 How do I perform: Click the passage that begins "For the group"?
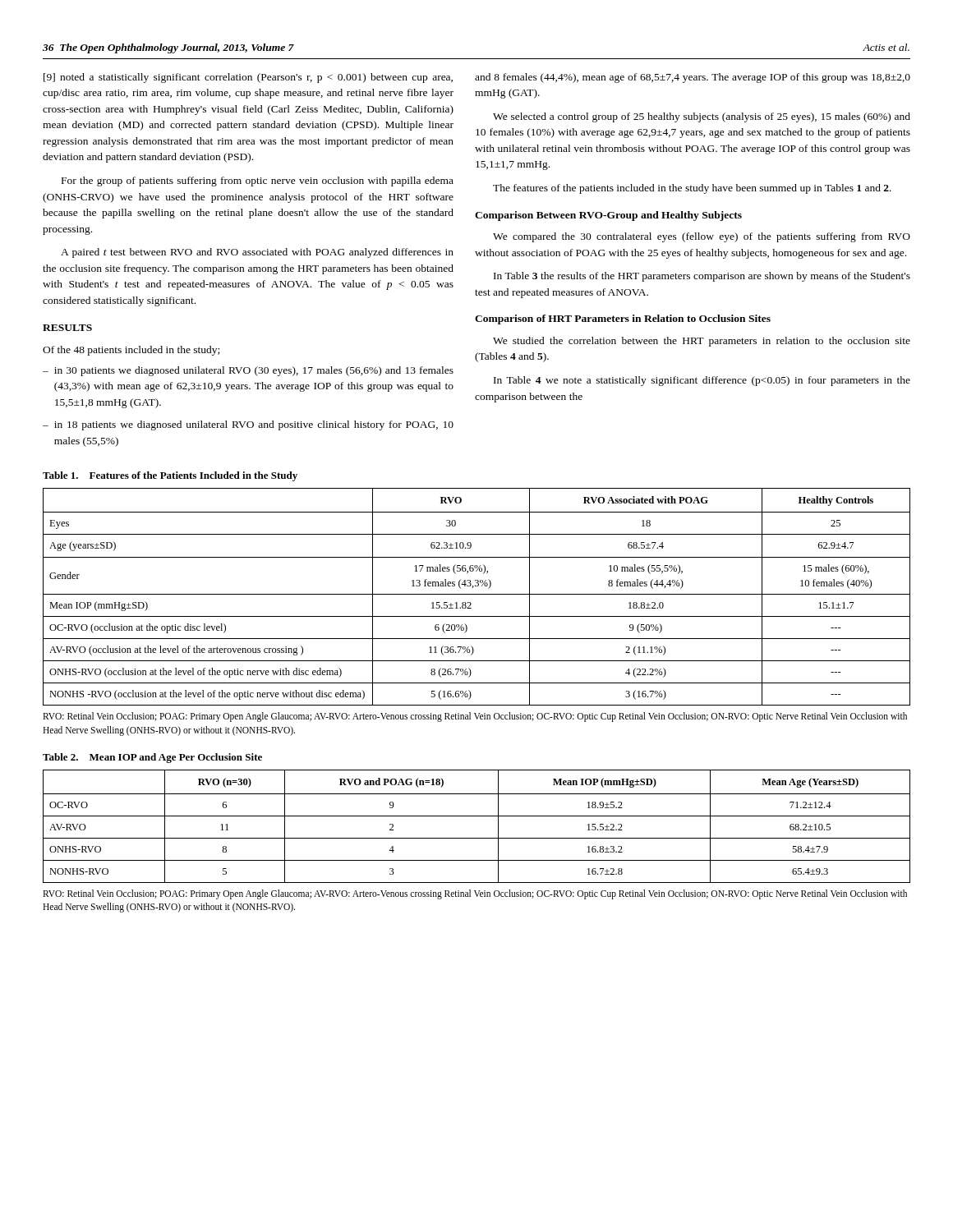248,205
